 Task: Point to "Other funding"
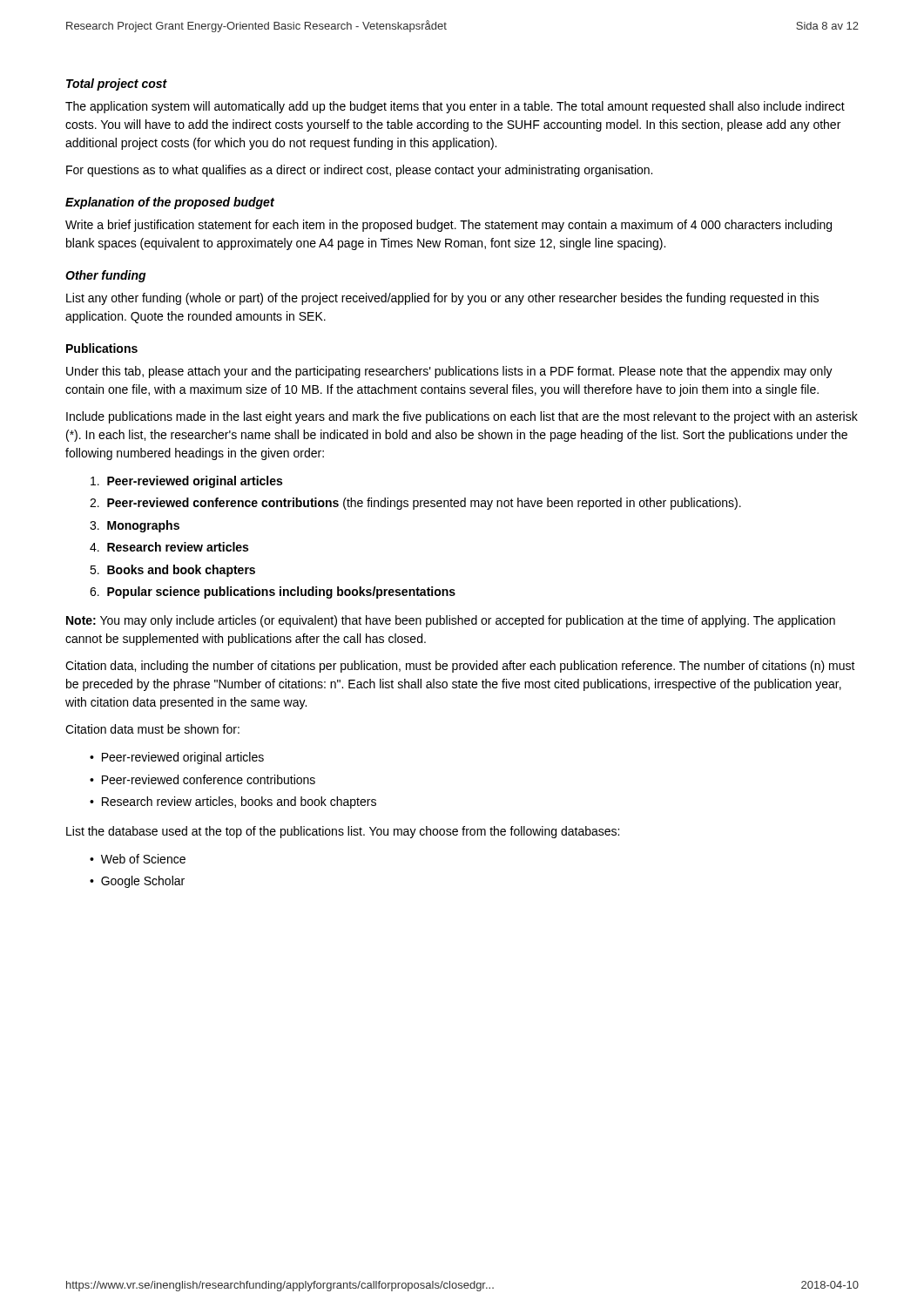coord(106,275)
